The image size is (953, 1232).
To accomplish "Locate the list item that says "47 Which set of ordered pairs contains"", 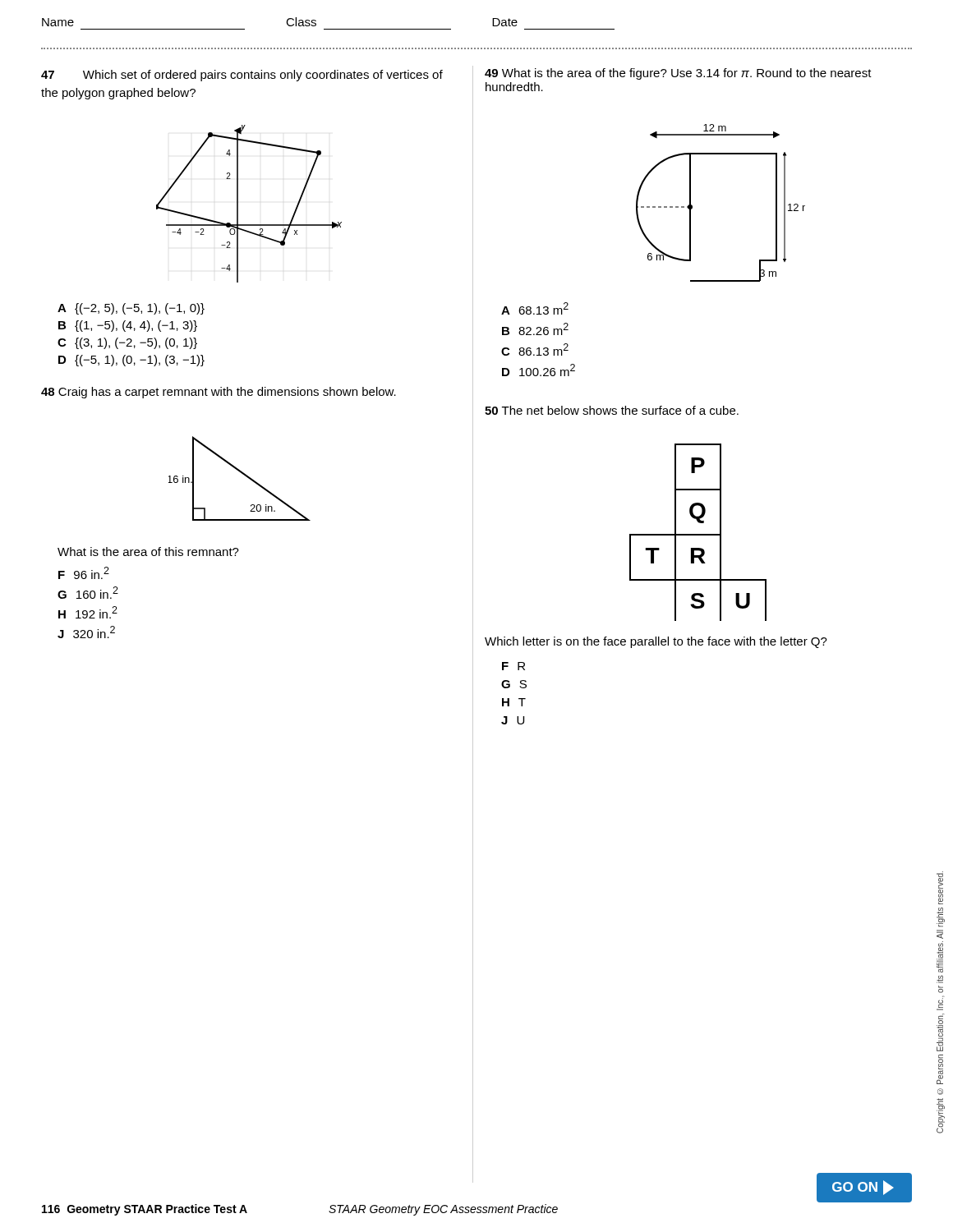I will pos(242,83).
